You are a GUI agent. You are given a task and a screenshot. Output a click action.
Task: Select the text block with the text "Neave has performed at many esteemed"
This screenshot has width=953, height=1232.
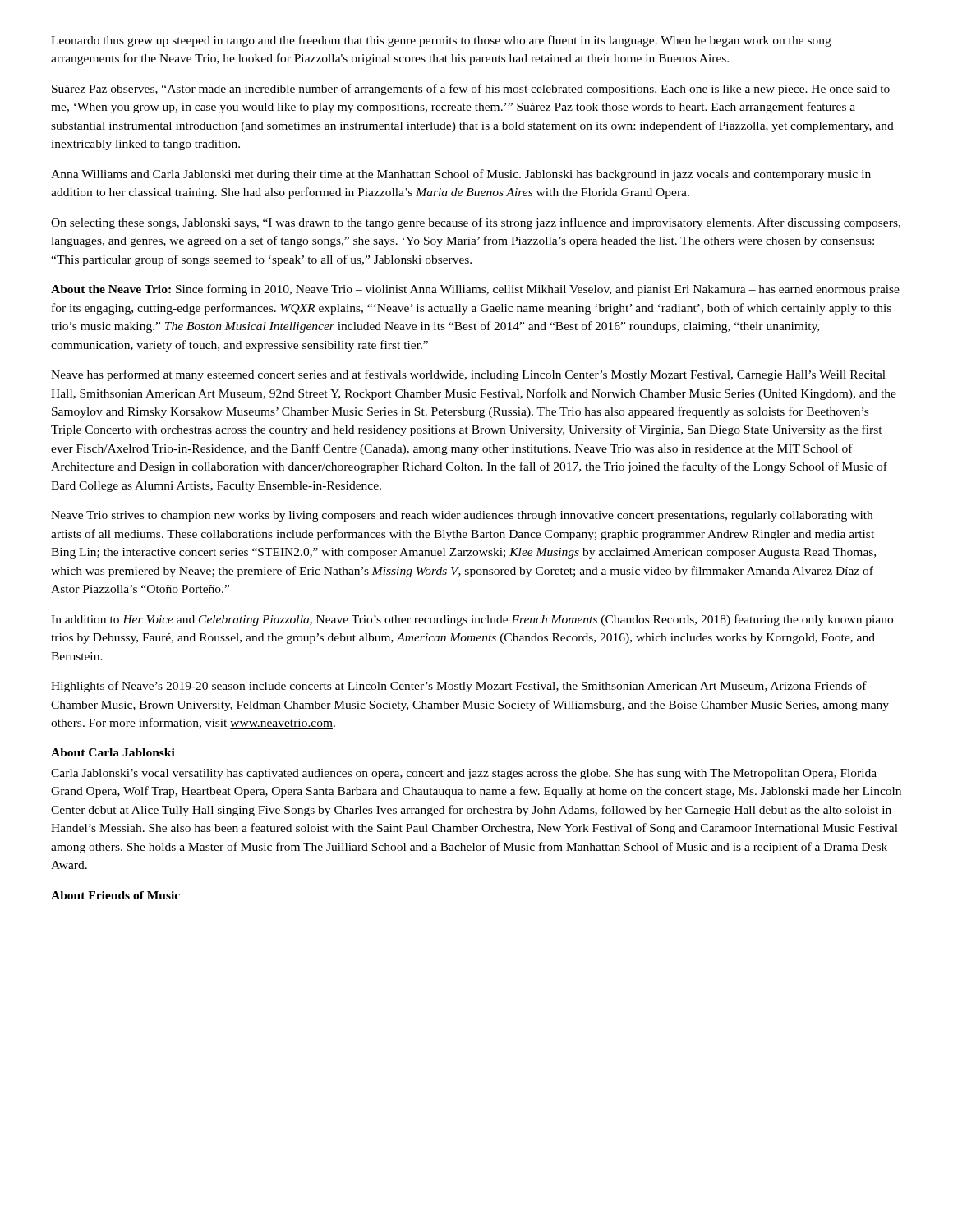(x=476, y=430)
